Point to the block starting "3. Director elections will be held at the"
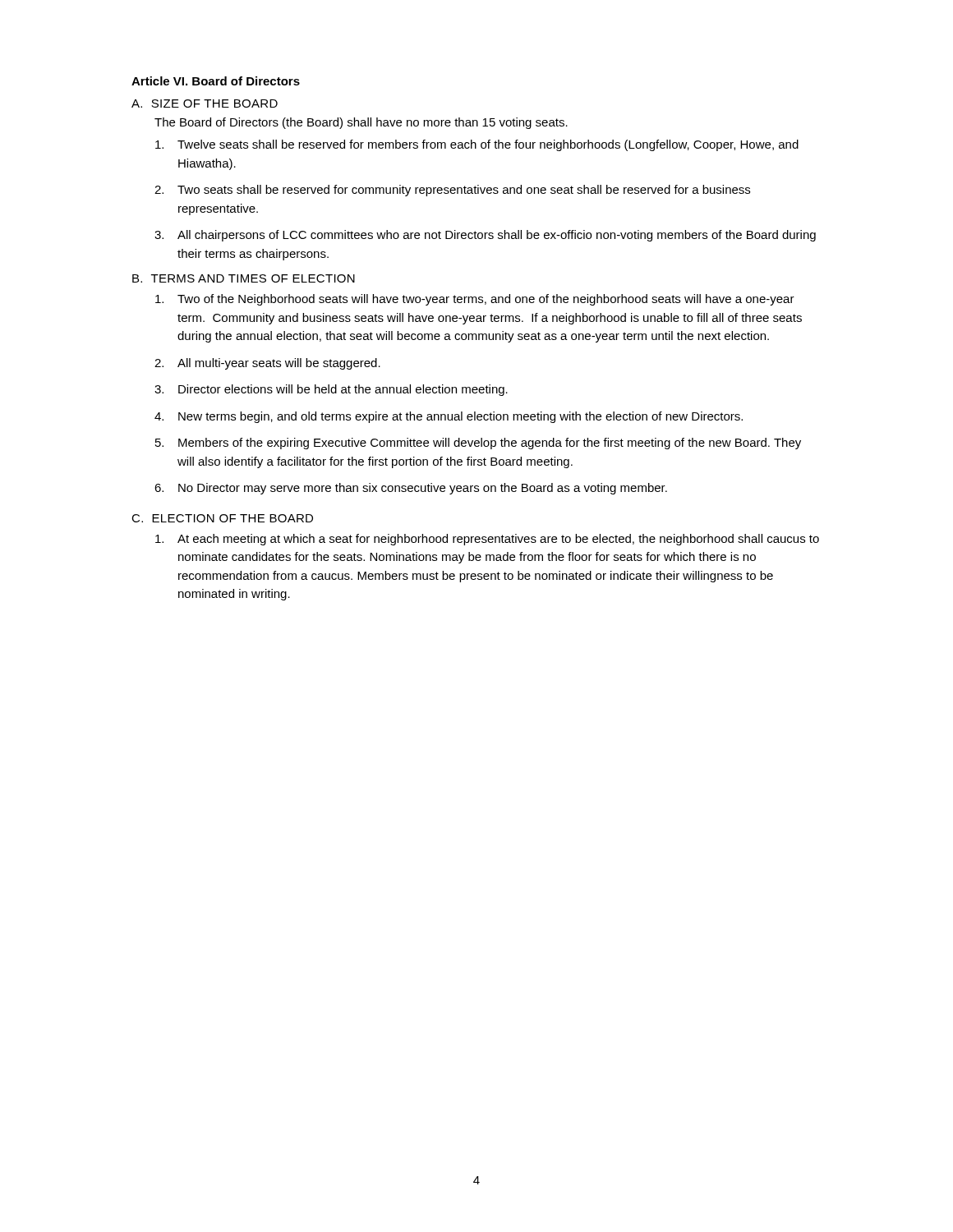 pos(488,390)
